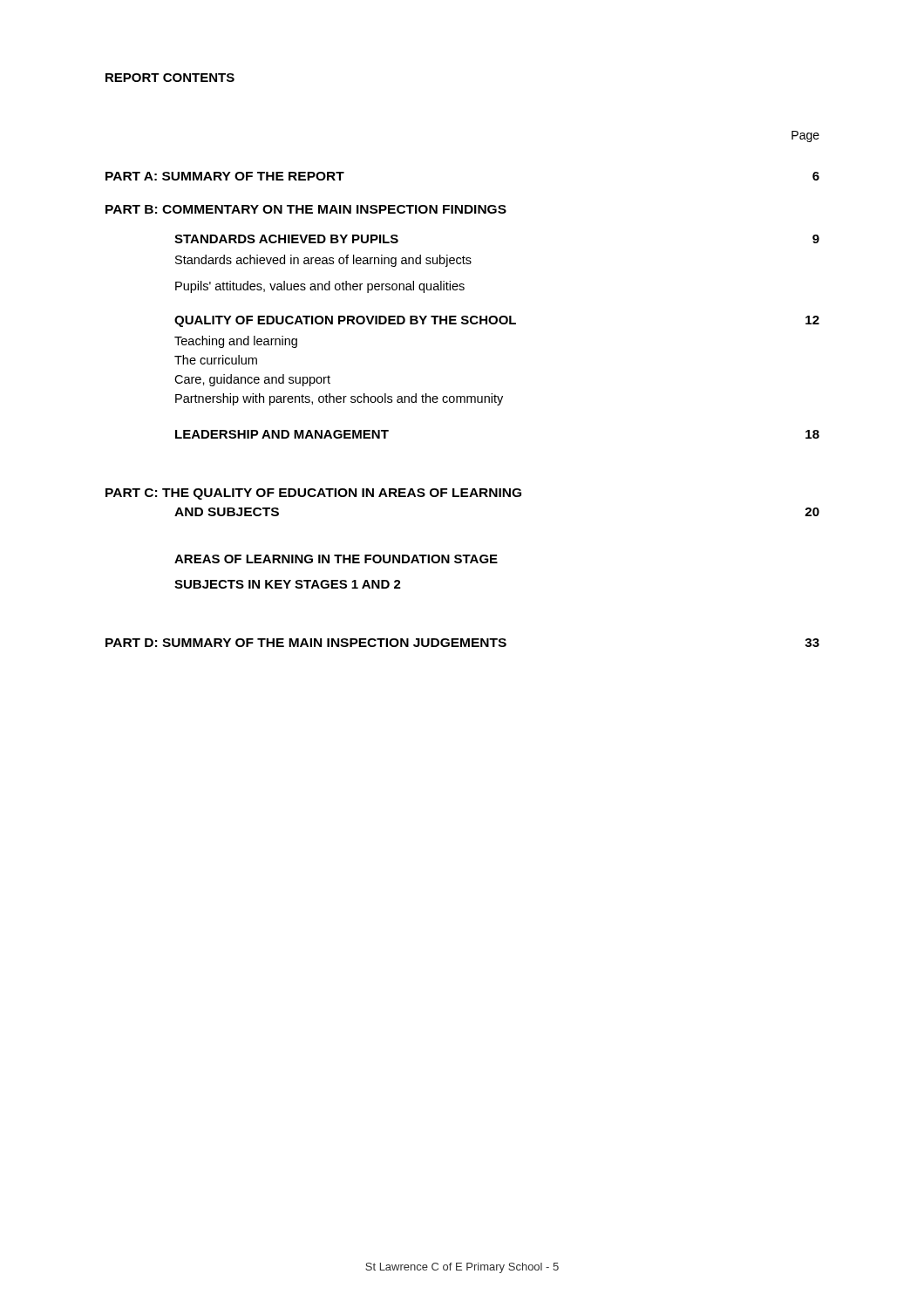Locate the block starting "LEADERSHIP AND MANAGEMENT 18"

click(x=283, y=434)
